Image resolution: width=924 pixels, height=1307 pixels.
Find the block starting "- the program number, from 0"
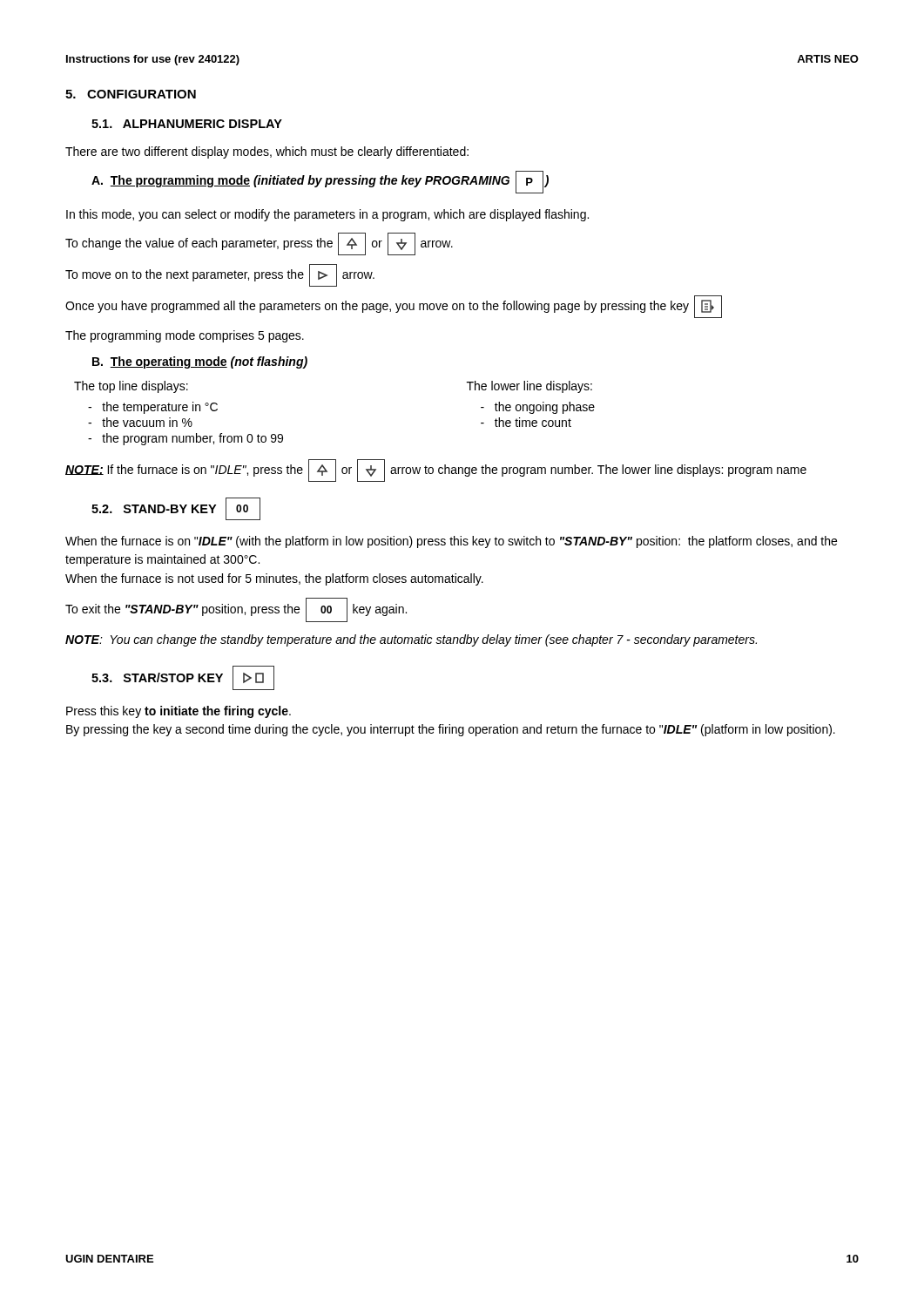coord(186,438)
